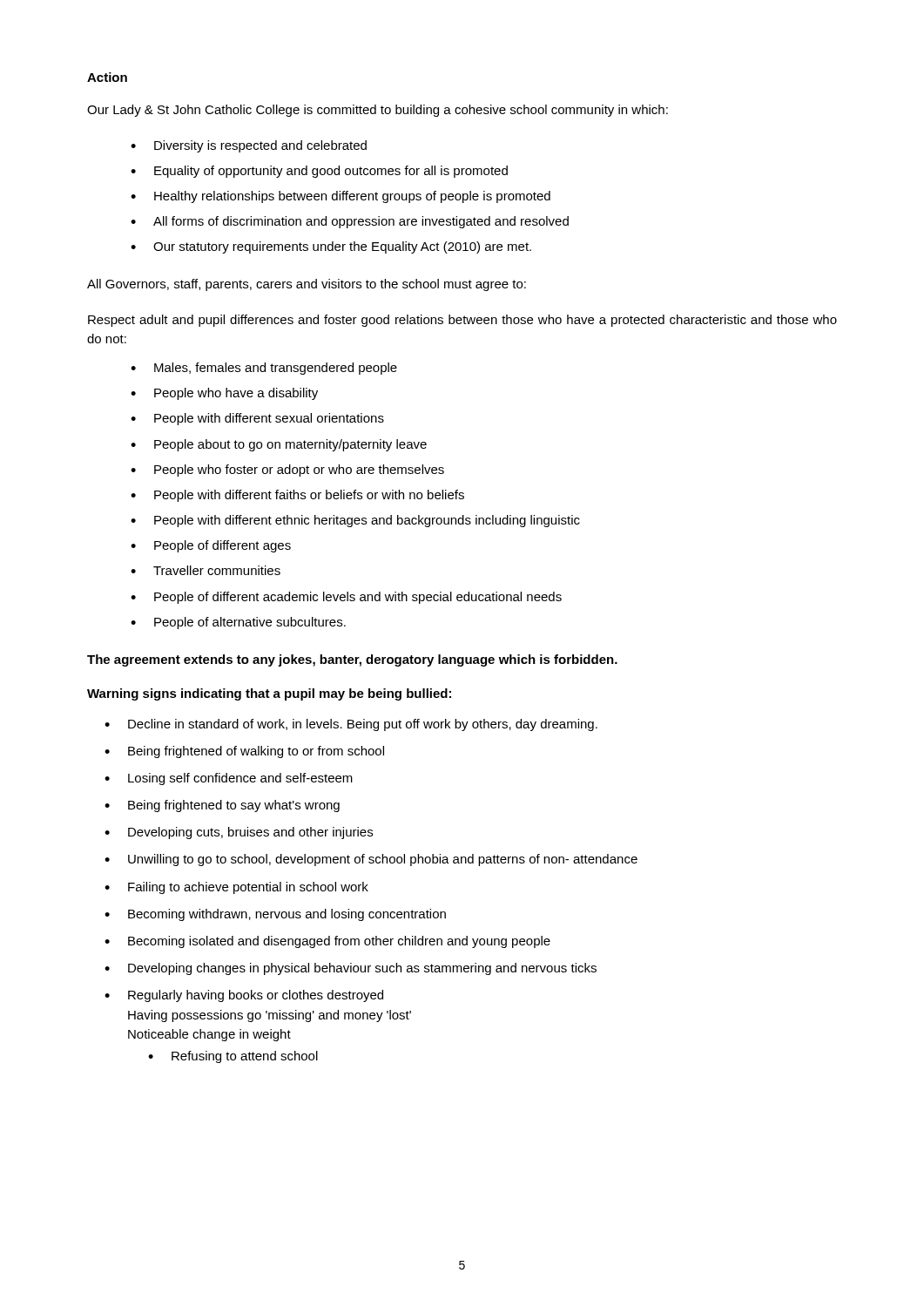This screenshot has width=924, height=1307.
Task: Navigate to the text block starting "•Males, females and transgendered people"
Action: coord(264,369)
